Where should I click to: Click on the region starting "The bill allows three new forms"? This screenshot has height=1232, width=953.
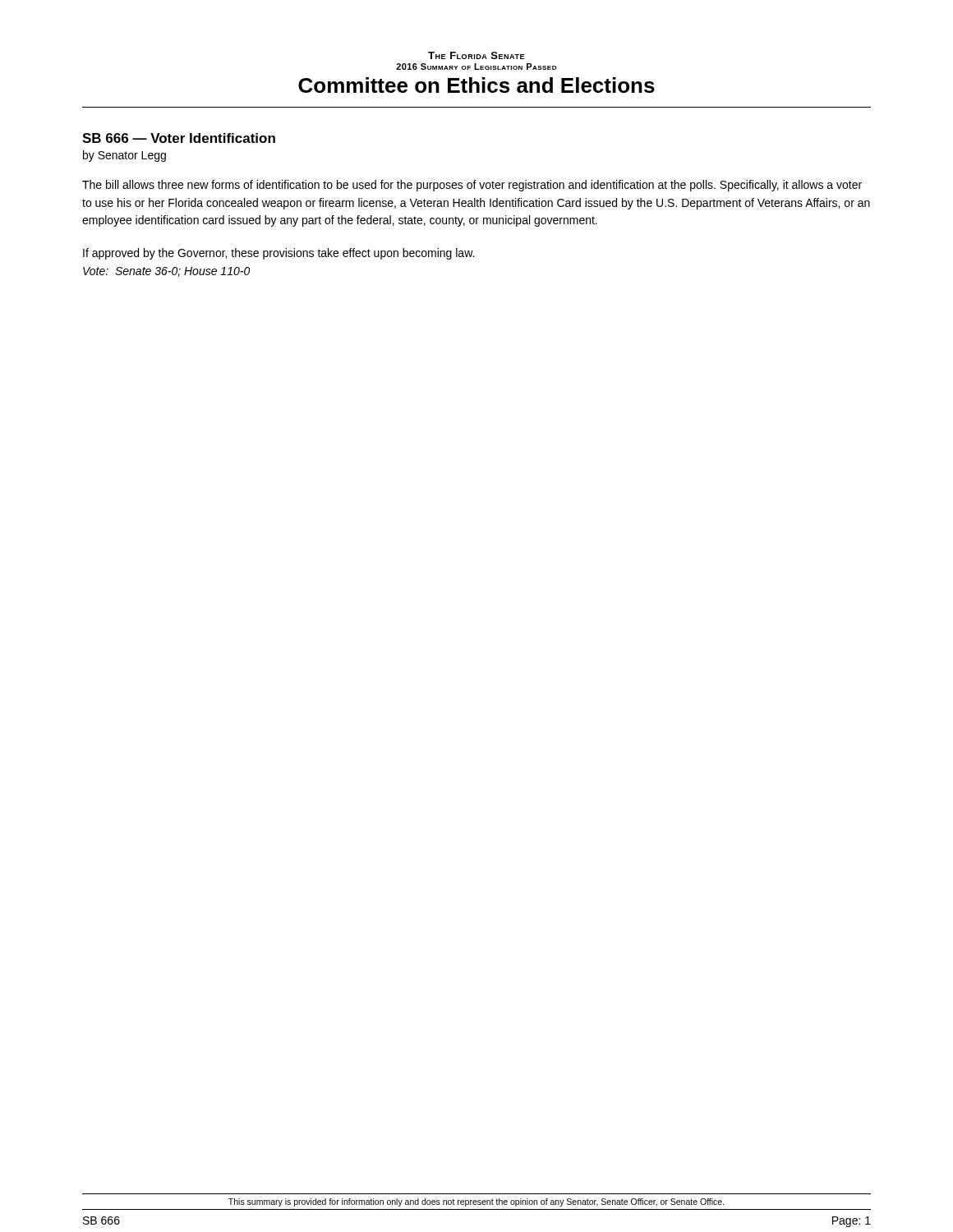pos(476,203)
